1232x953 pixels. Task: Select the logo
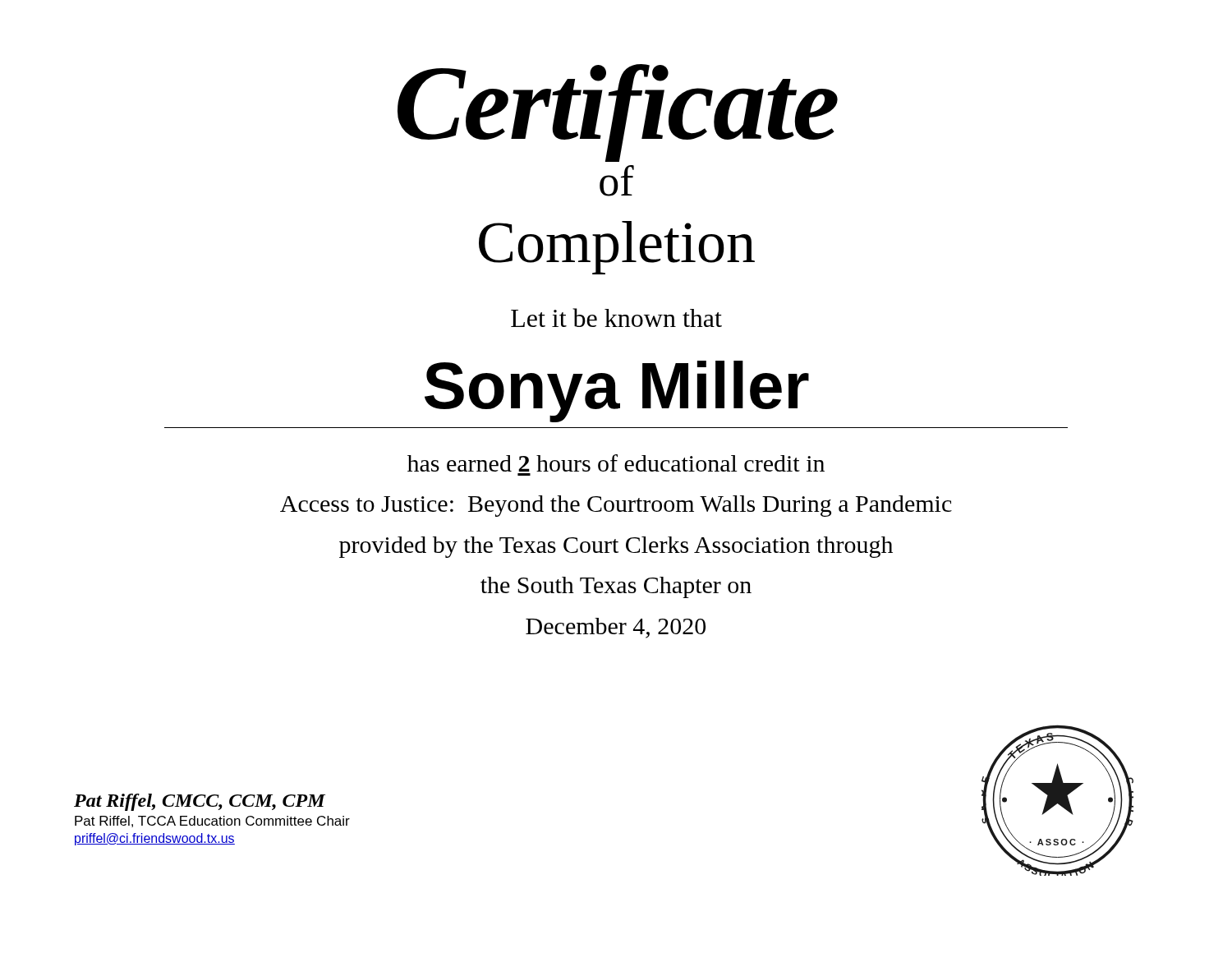pyautogui.click(x=1057, y=801)
